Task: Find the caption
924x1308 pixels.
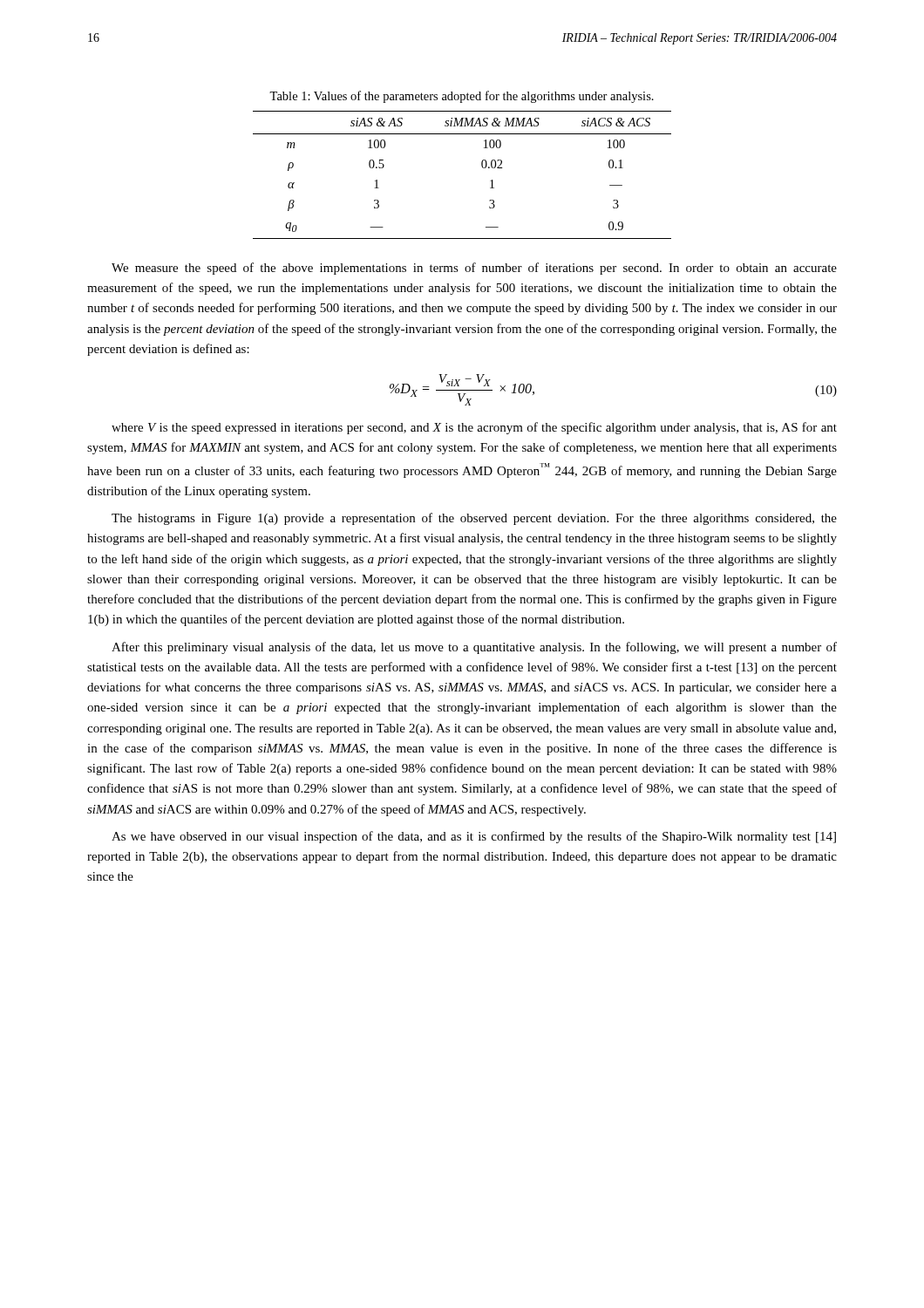Action: (x=462, y=96)
